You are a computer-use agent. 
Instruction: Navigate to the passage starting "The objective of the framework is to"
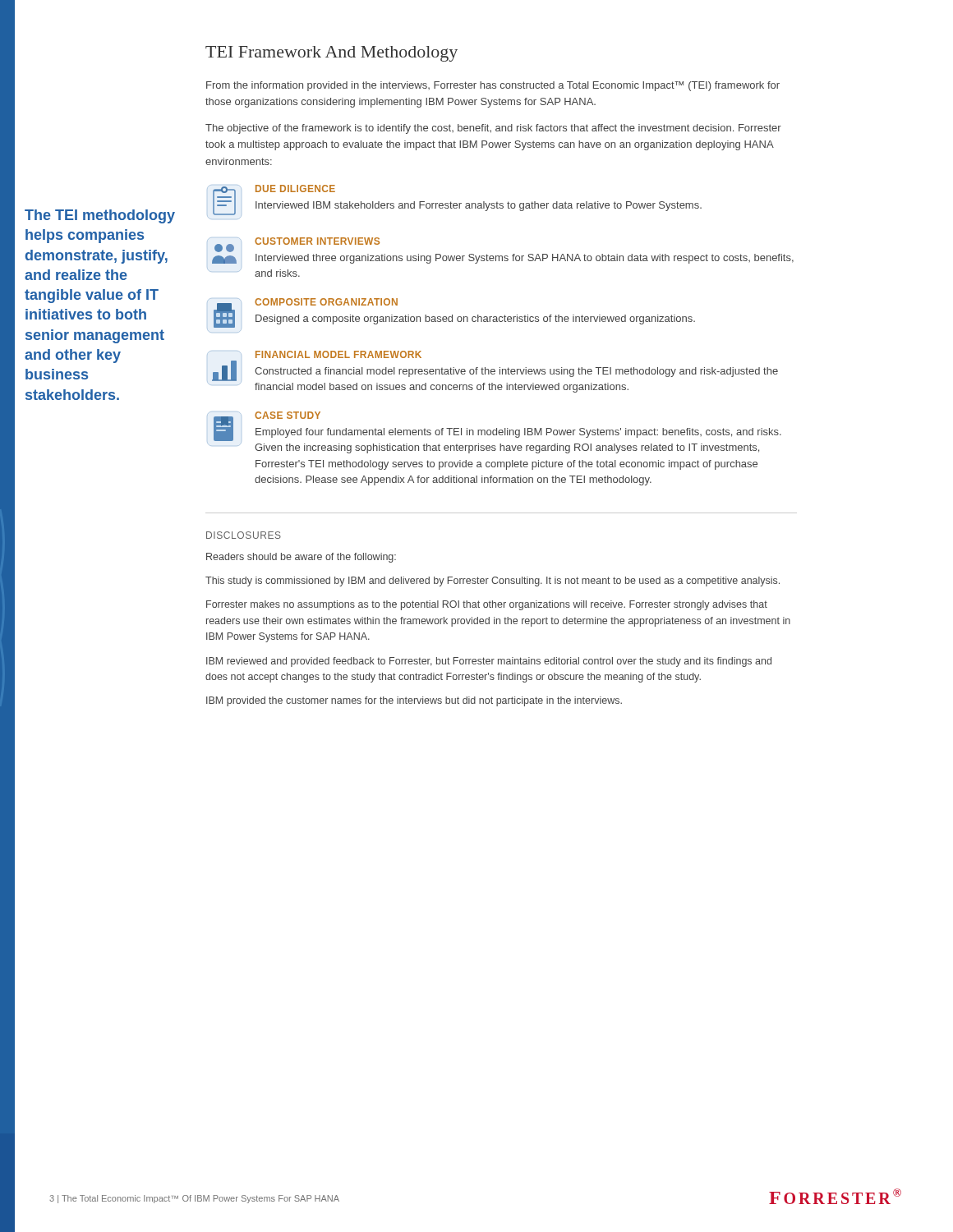pyautogui.click(x=501, y=145)
